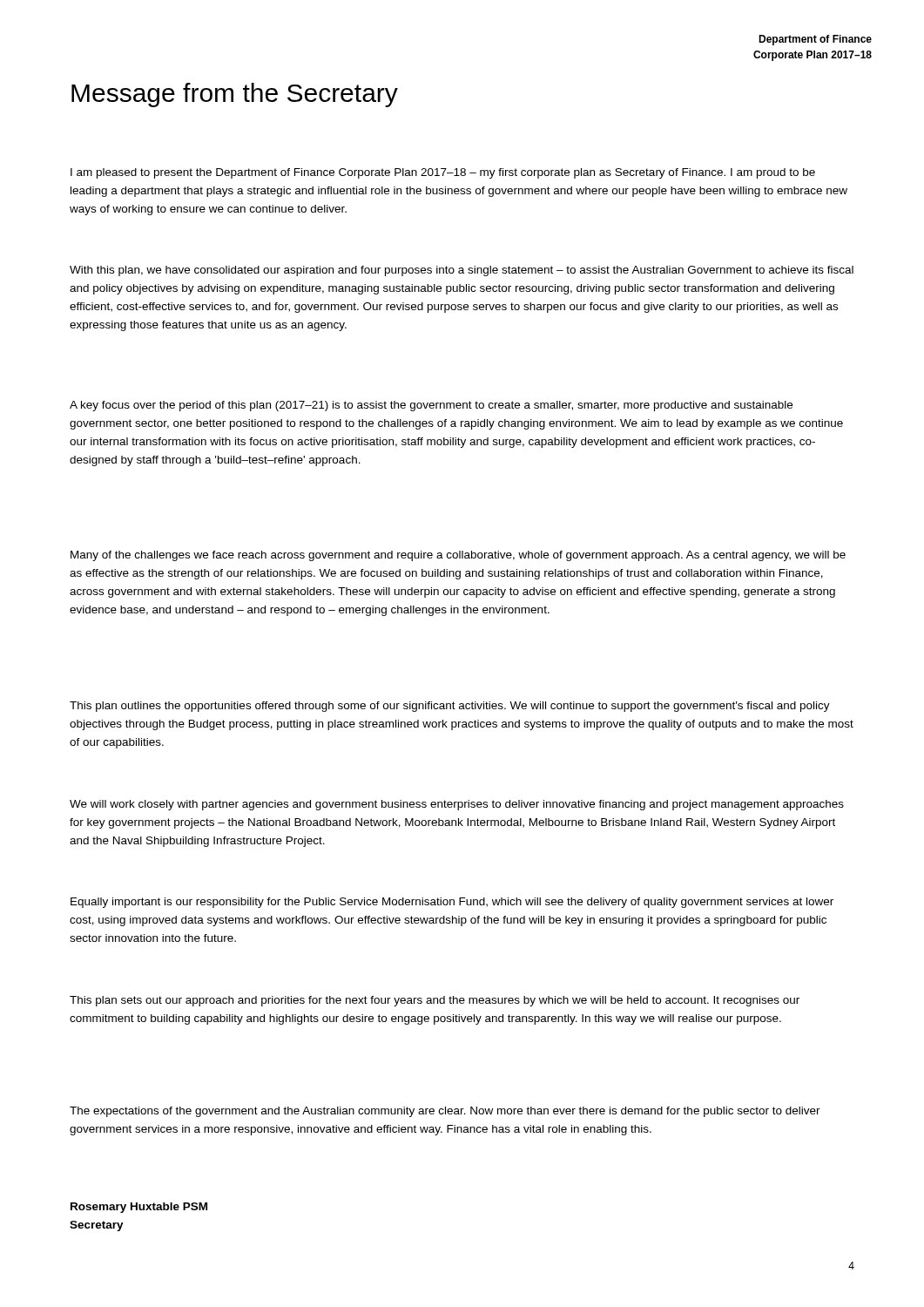Point to the passage starting "Message from the Secretary"
The width and height of the screenshot is (924, 1307).
coord(234,93)
